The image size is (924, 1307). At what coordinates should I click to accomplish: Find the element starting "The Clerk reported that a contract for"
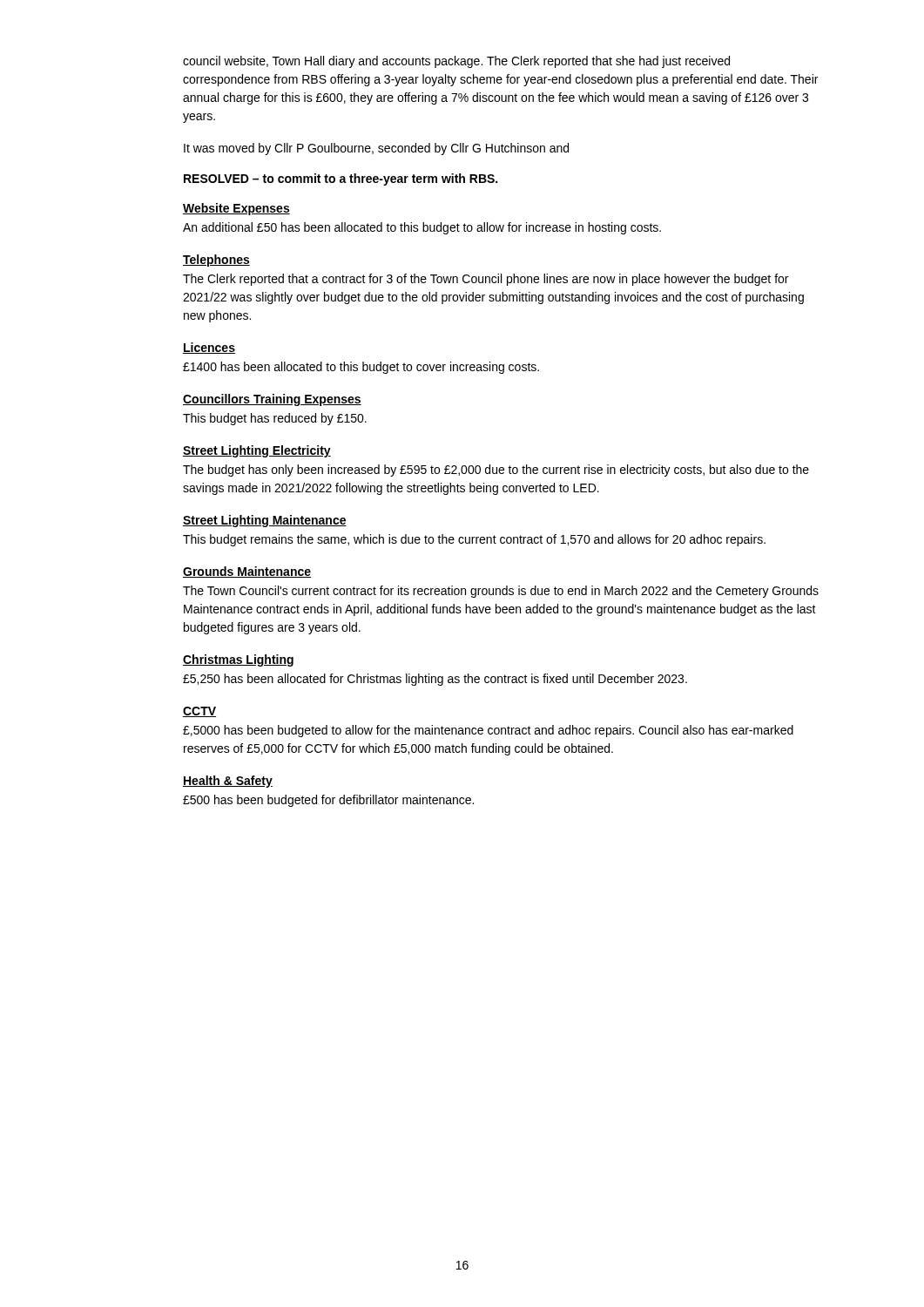coord(494,297)
